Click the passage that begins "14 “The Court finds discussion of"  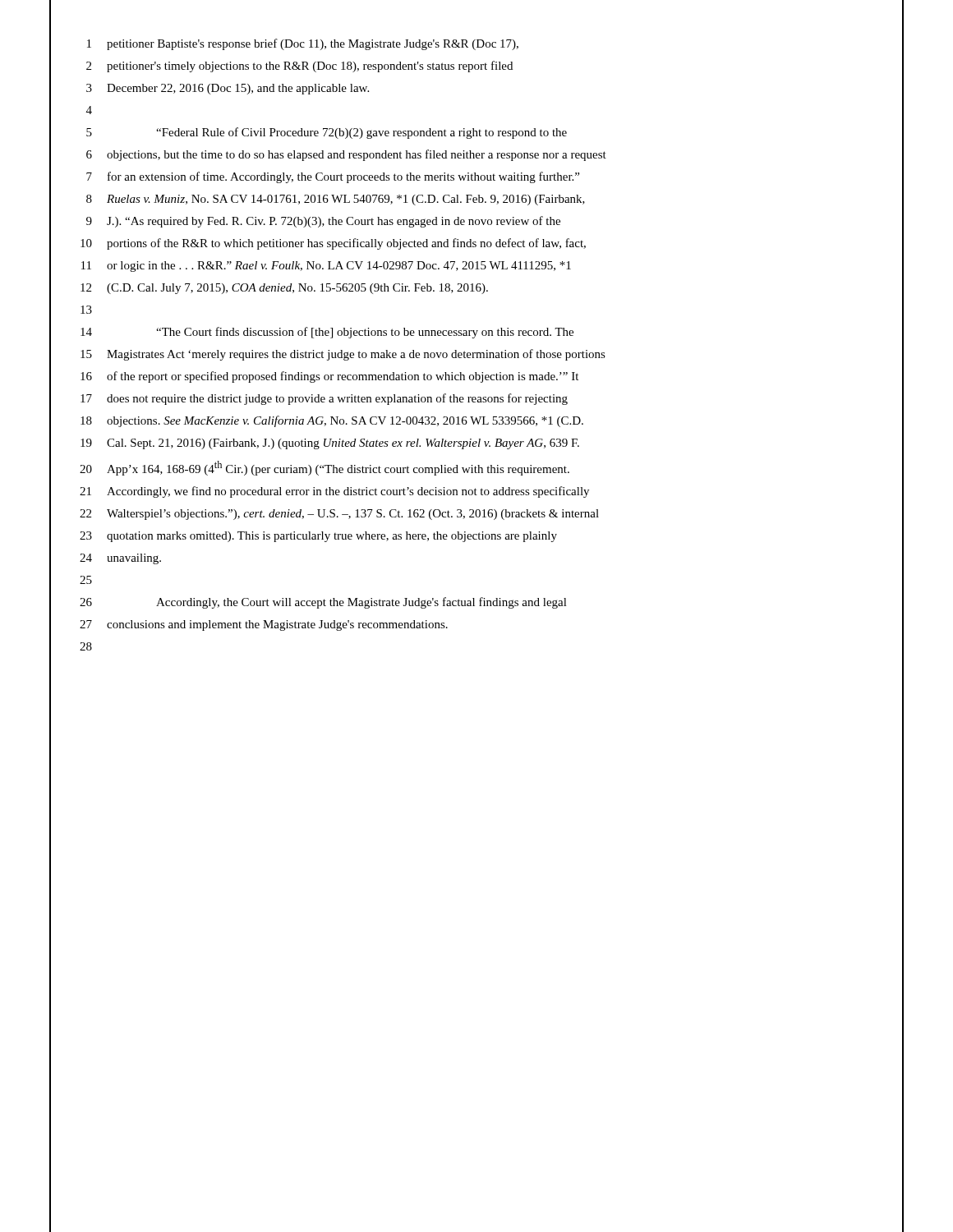pos(476,332)
